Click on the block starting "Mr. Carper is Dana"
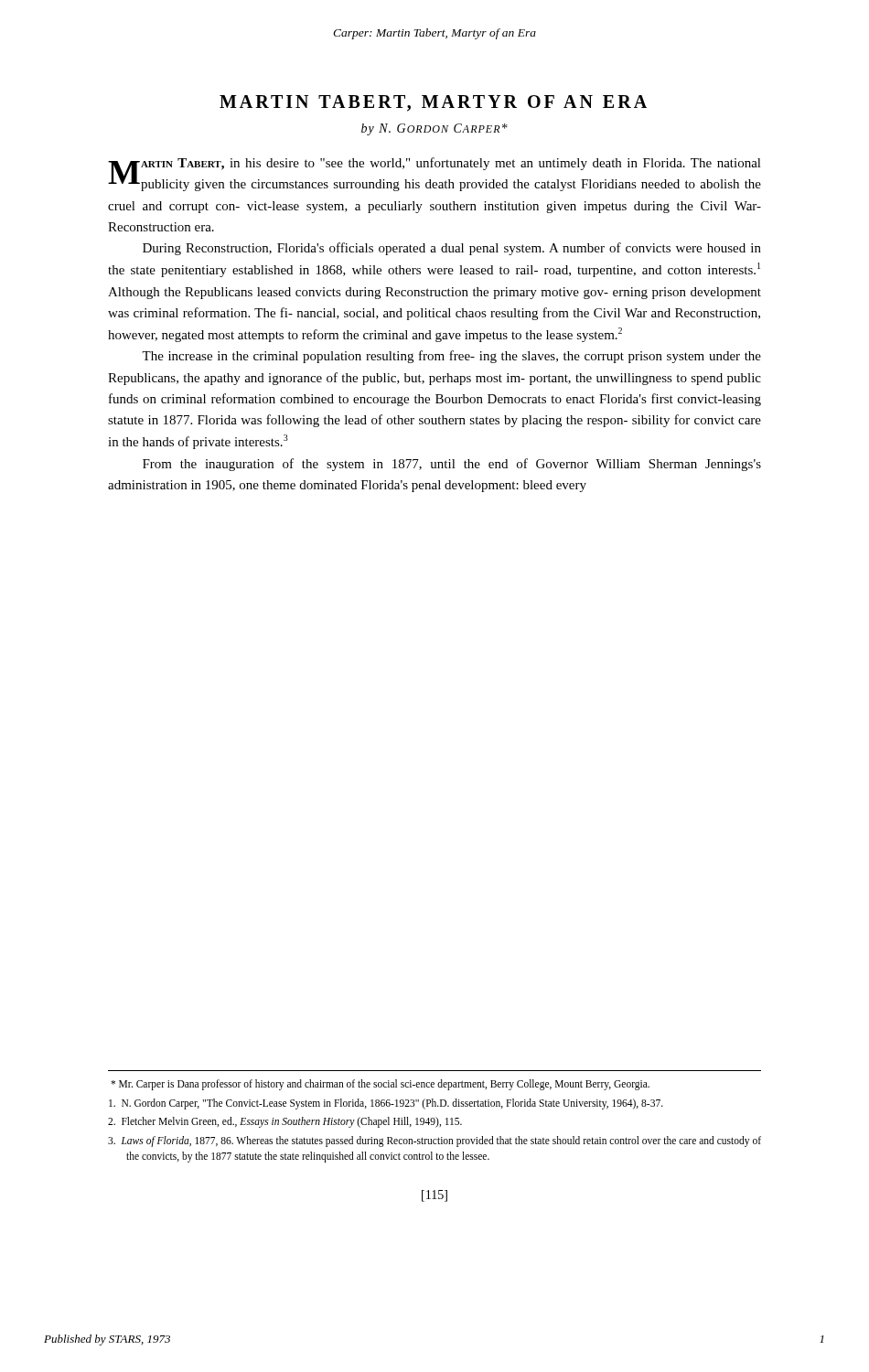Screen dimensions: 1372x869 coord(379,1084)
